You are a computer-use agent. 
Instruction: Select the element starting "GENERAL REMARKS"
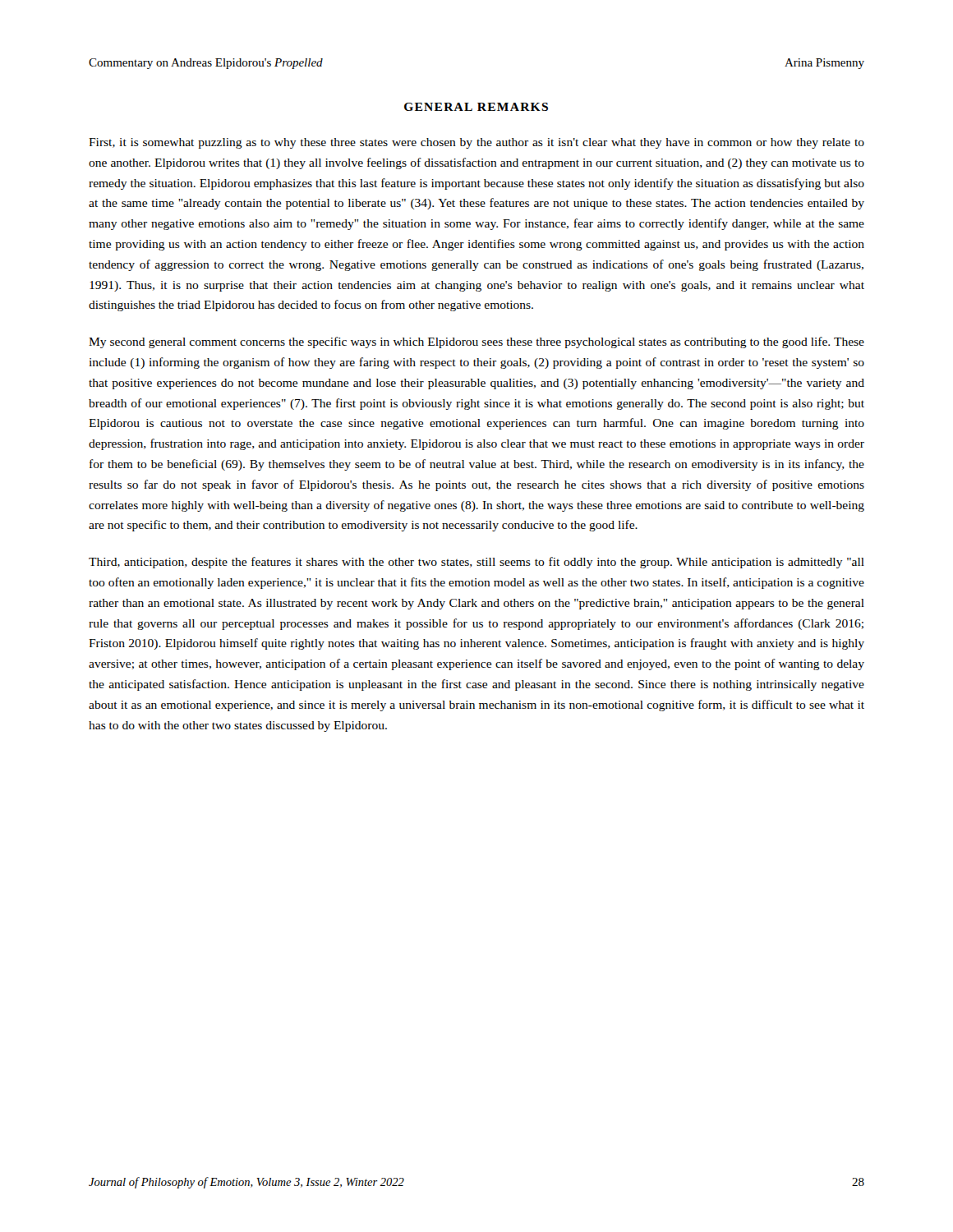coord(476,106)
